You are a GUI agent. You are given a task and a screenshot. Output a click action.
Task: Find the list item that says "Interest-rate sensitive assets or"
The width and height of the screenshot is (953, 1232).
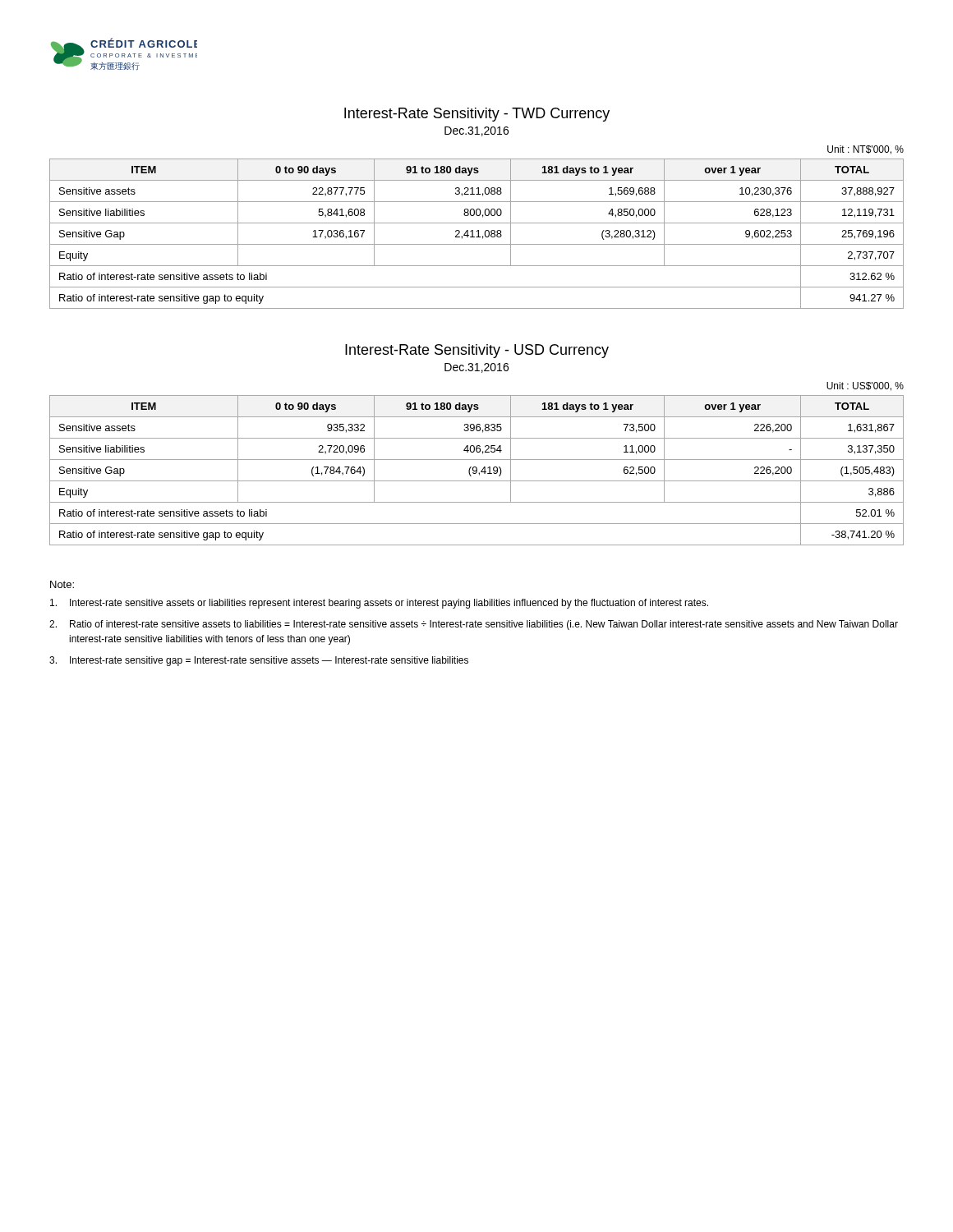476,603
